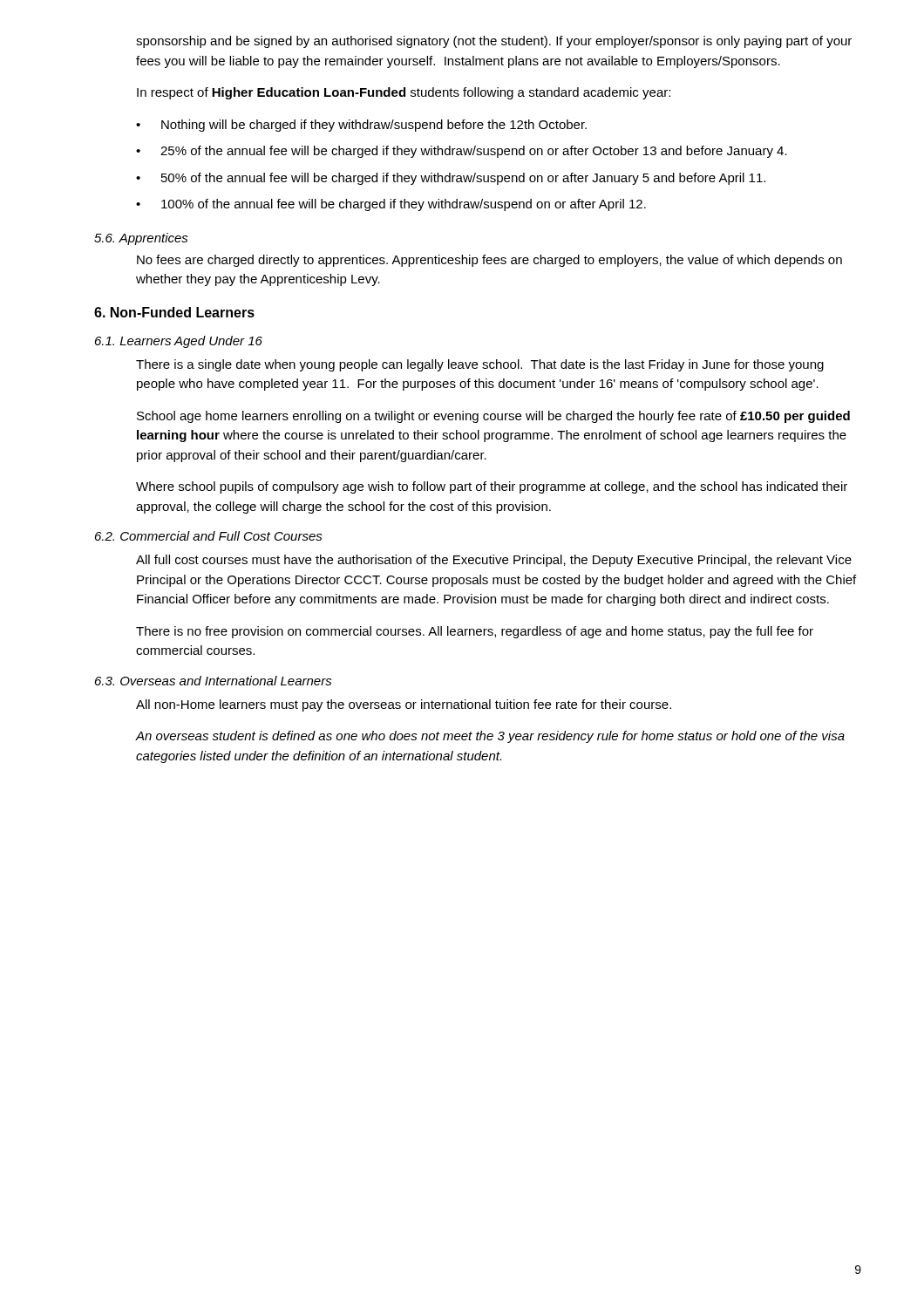The width and height of the screenshot is (924, 1308).
Task: Click on the text starting "• 25% of"
Action: point(499,151)
